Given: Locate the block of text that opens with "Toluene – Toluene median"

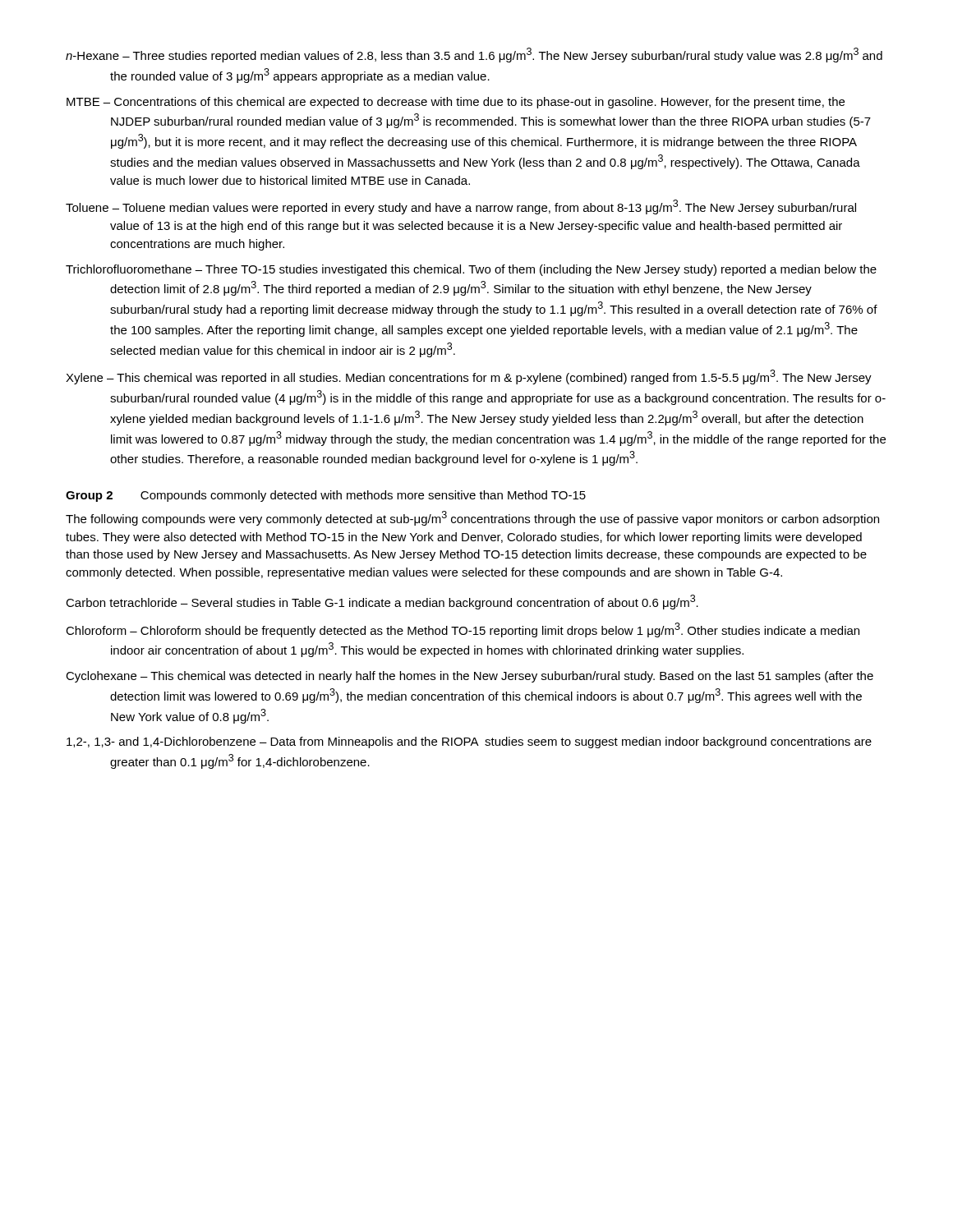Looking at the screenshot, I should pos(461,224).
